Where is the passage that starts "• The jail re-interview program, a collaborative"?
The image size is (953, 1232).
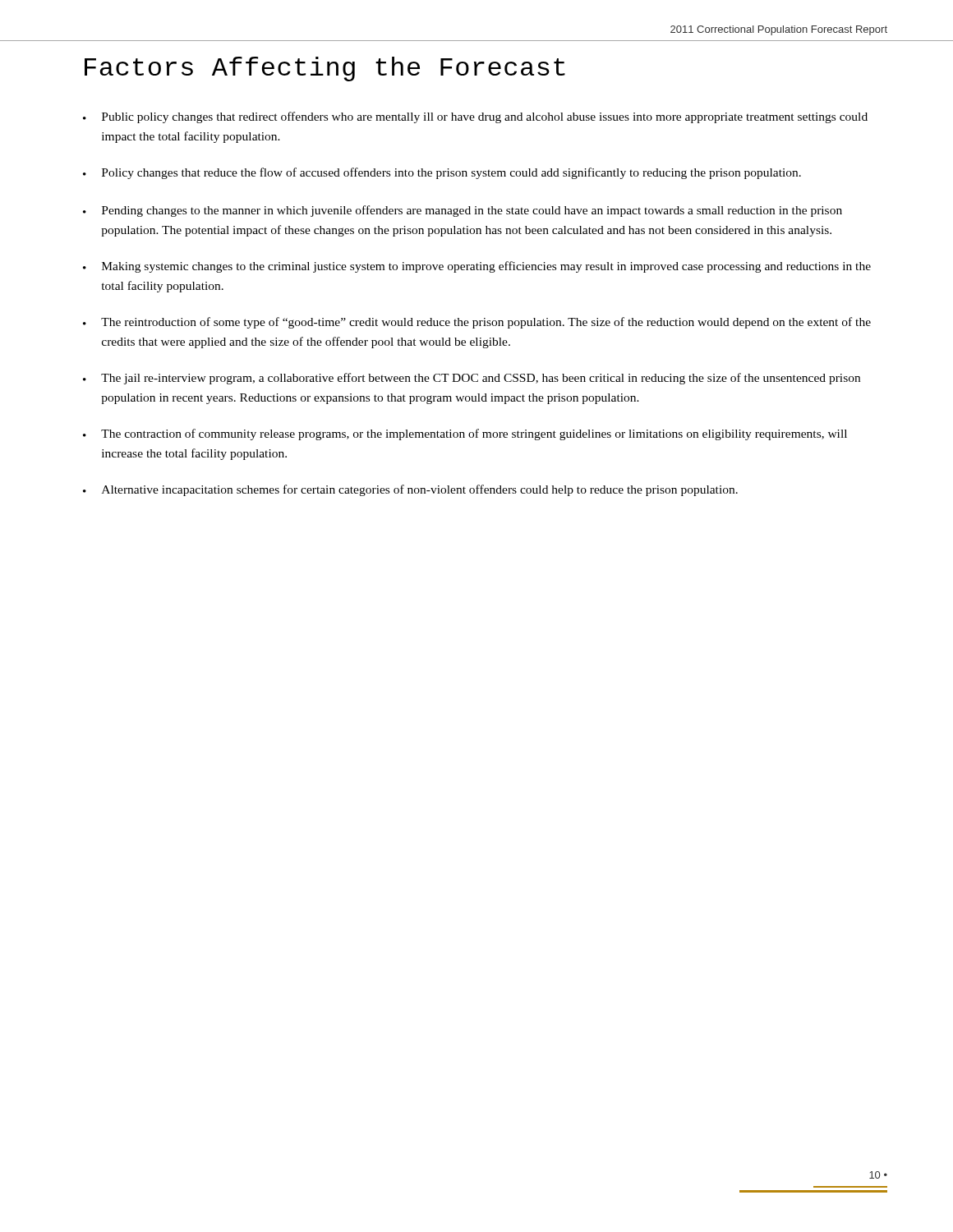point(485,387)
